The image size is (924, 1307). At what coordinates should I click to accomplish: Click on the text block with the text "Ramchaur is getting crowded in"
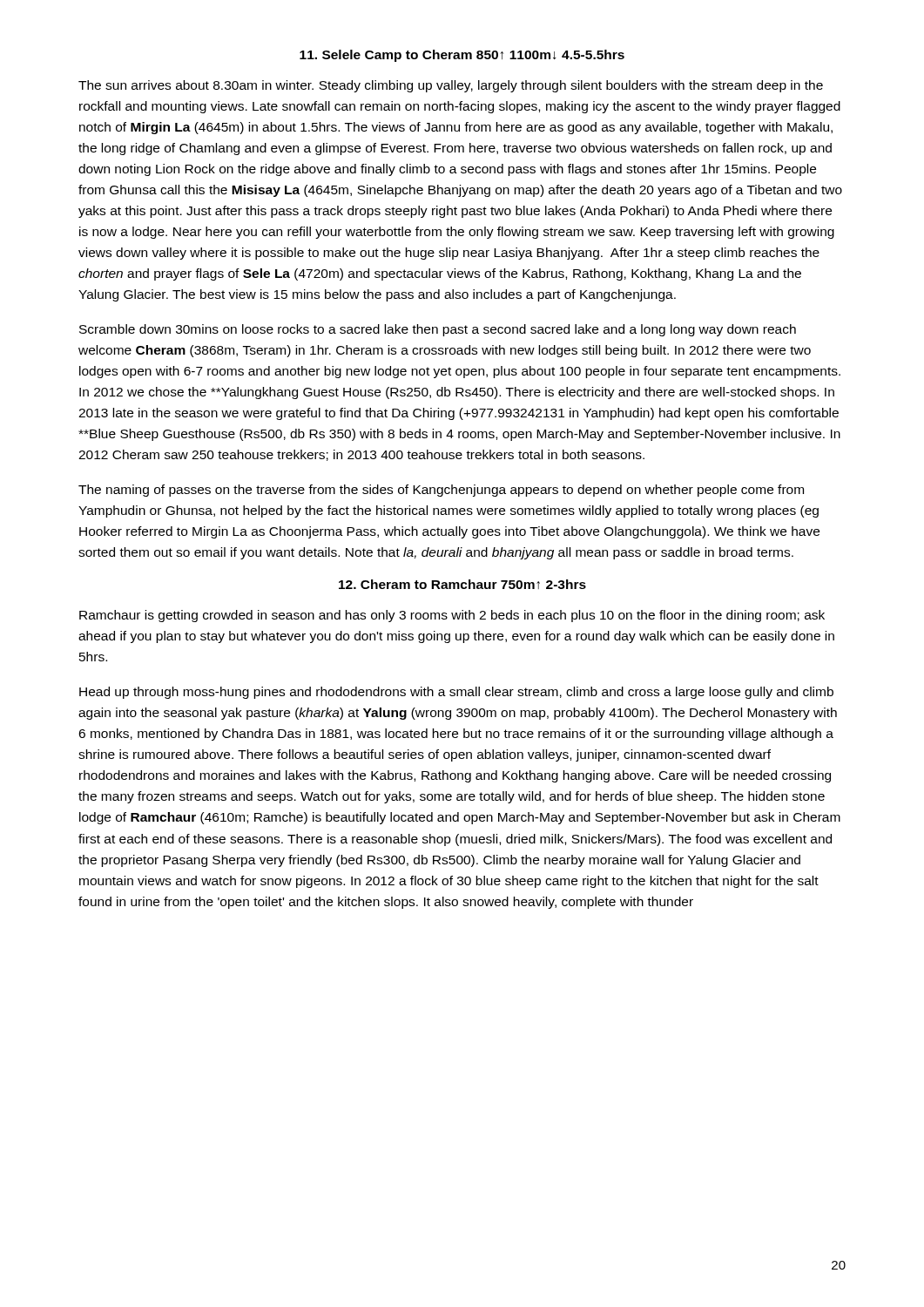[457, 636]
